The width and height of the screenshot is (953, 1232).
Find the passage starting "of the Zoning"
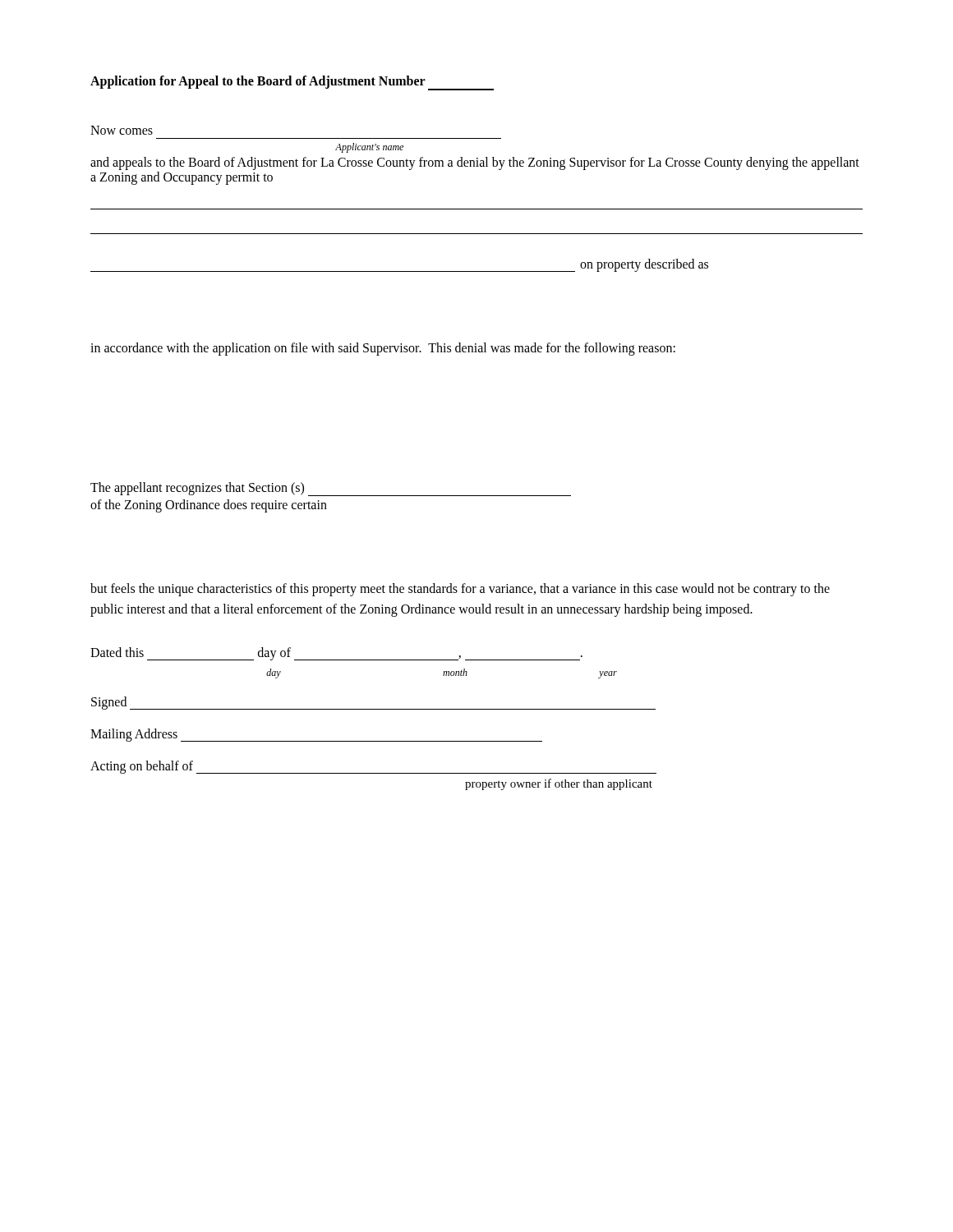point(209,504)
